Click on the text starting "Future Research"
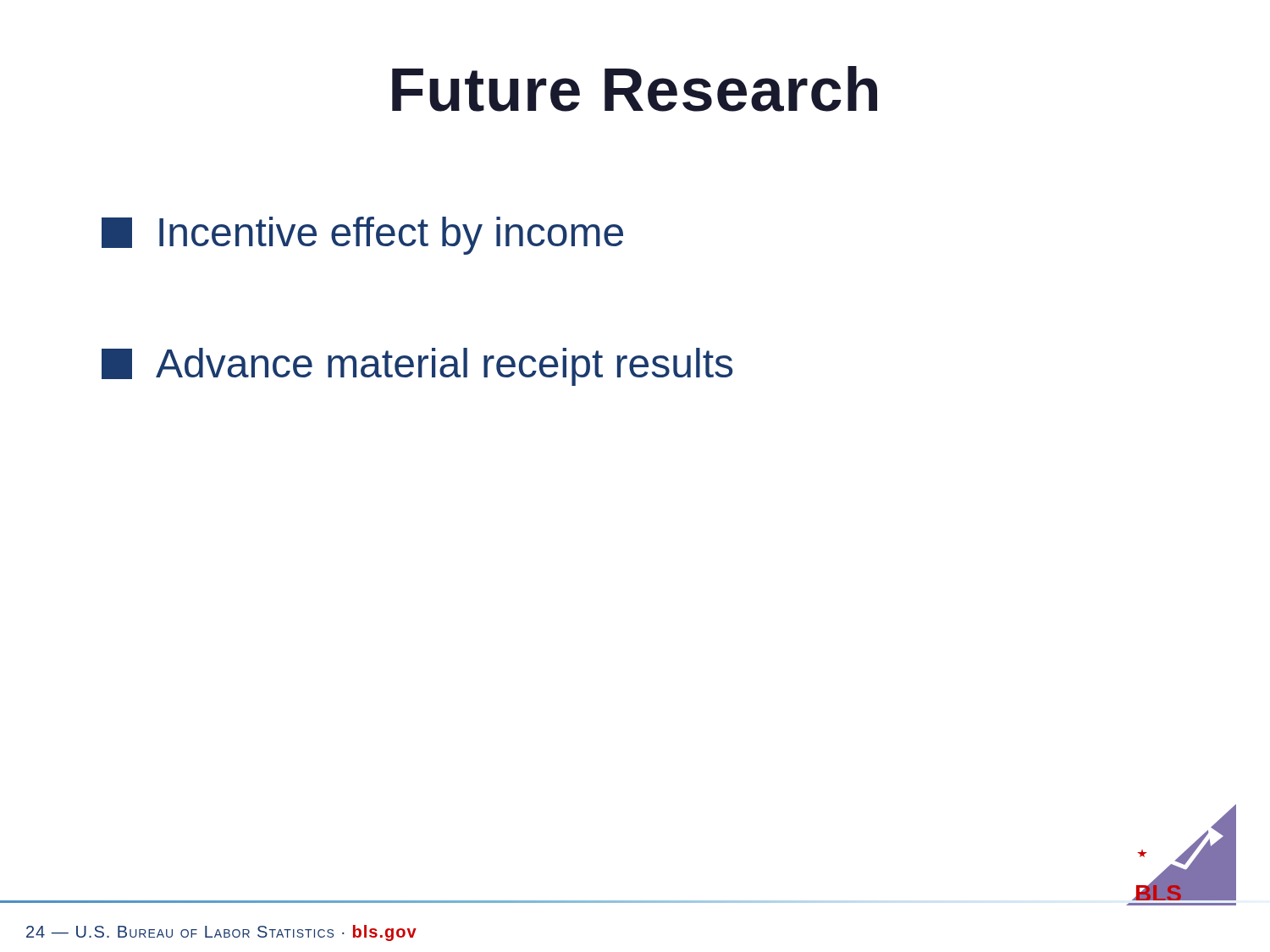 [x=635, y=90]
